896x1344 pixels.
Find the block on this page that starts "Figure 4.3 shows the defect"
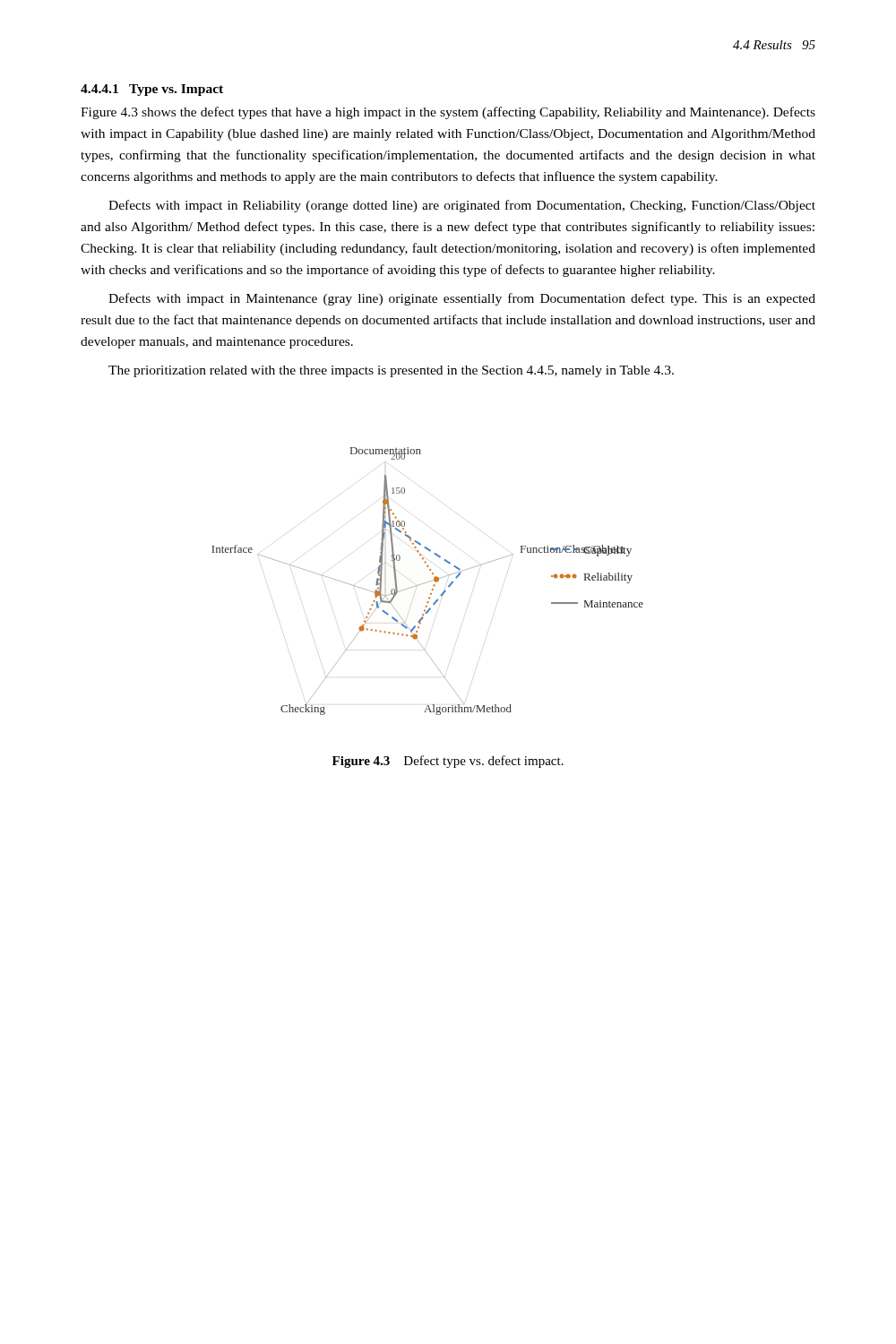pos(448,144)
